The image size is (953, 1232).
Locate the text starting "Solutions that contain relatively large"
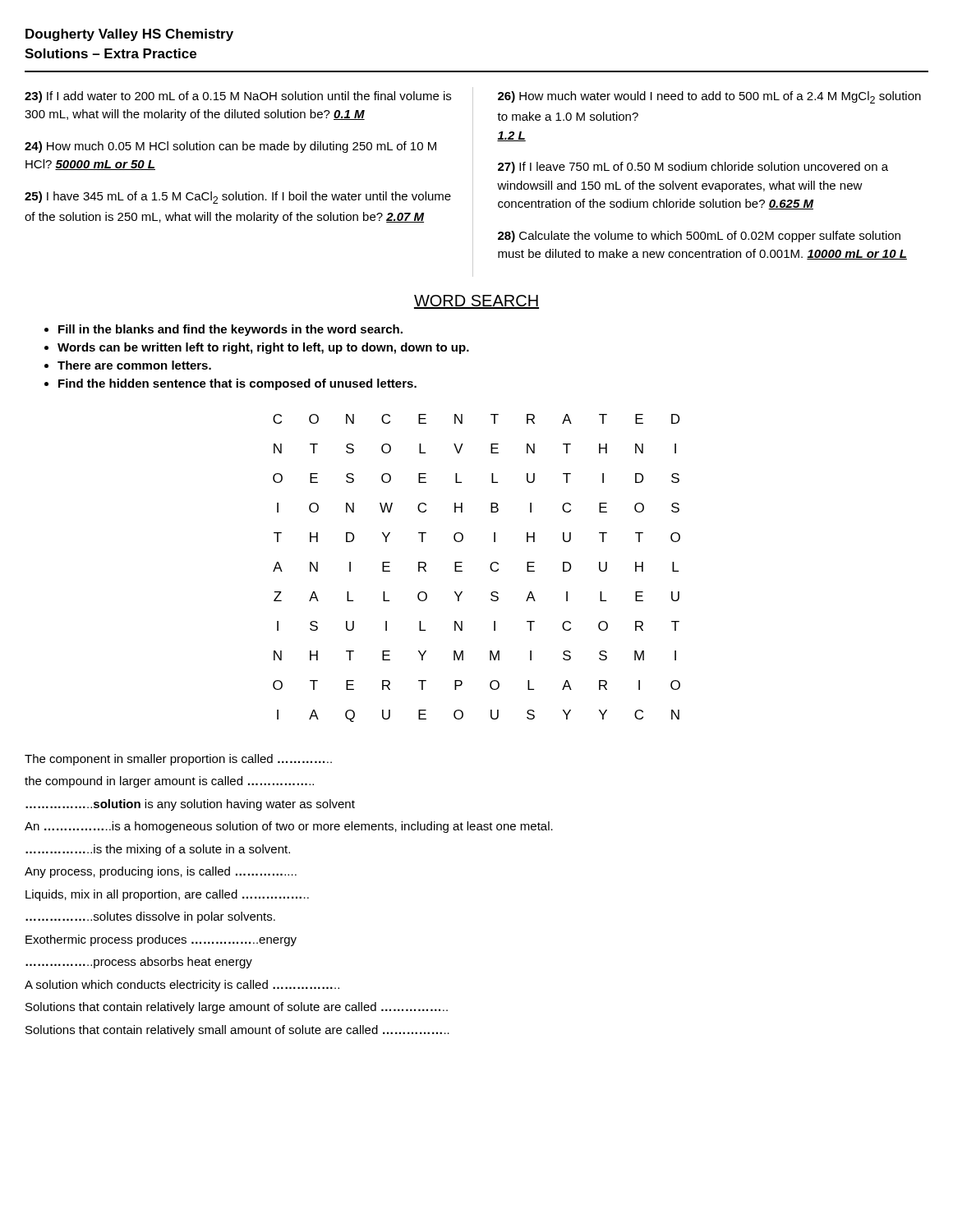[x=237, y=1007]
